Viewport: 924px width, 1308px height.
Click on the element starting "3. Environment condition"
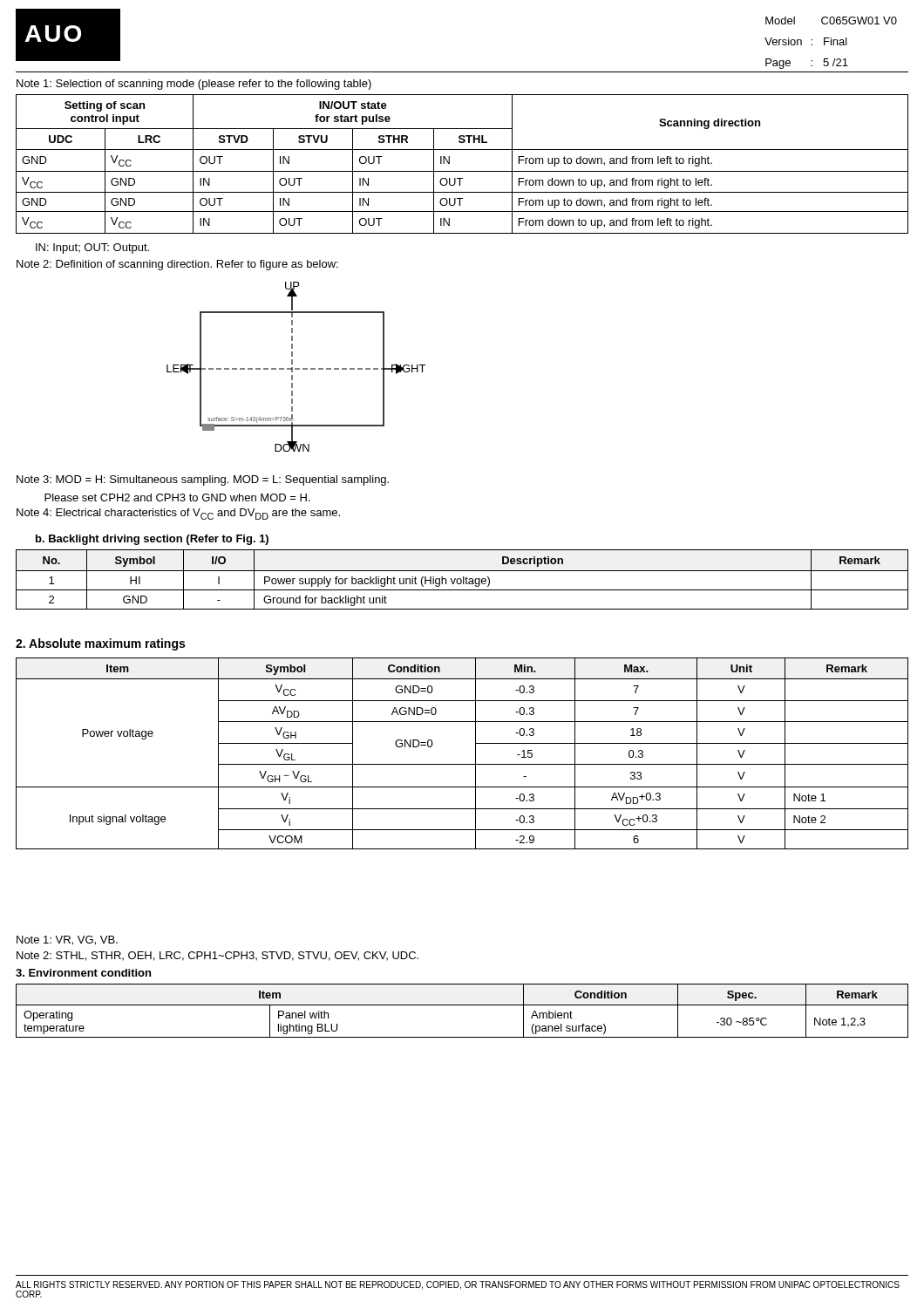[84, 973]
